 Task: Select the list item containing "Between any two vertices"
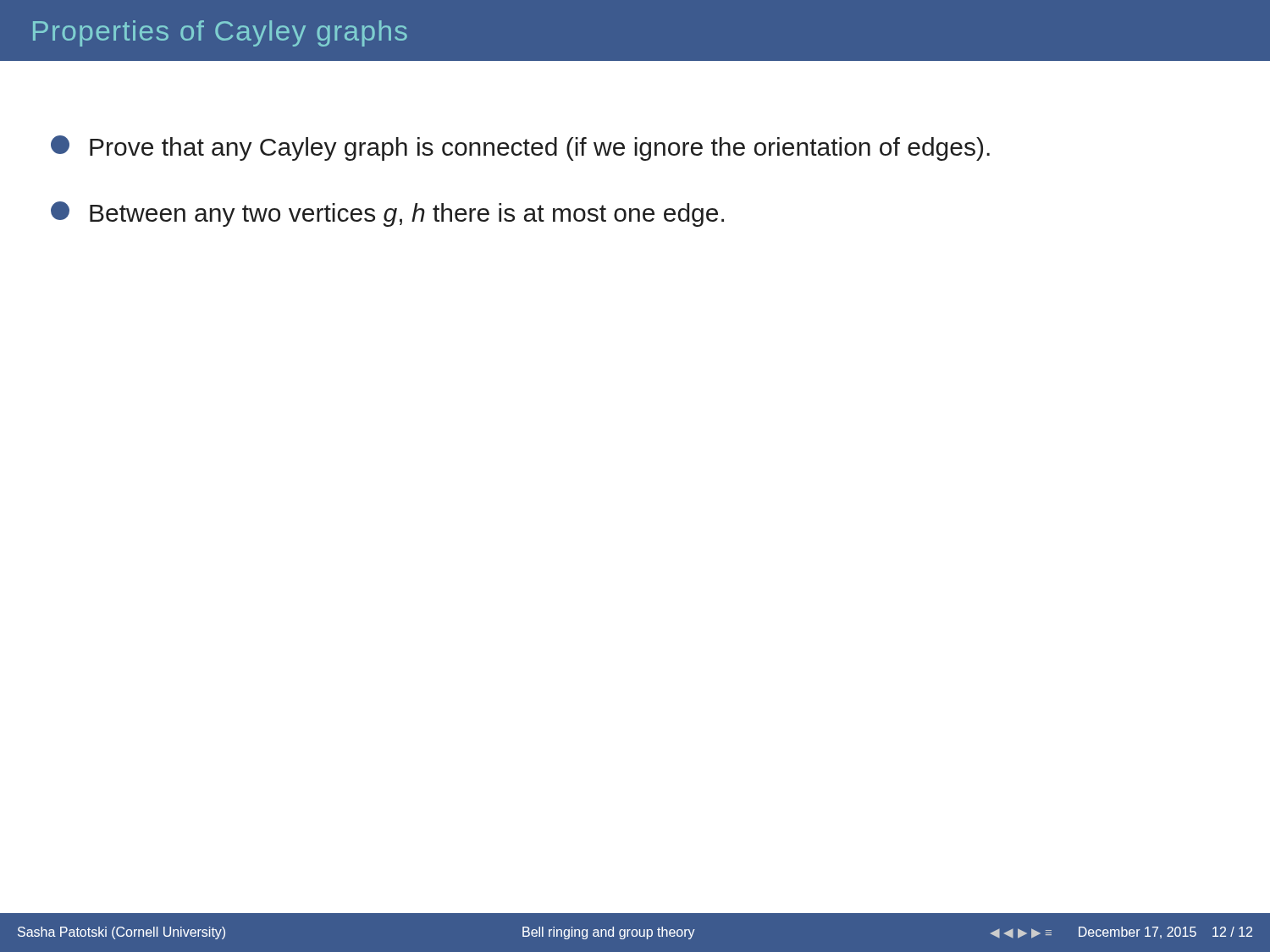tap(635, 213)
